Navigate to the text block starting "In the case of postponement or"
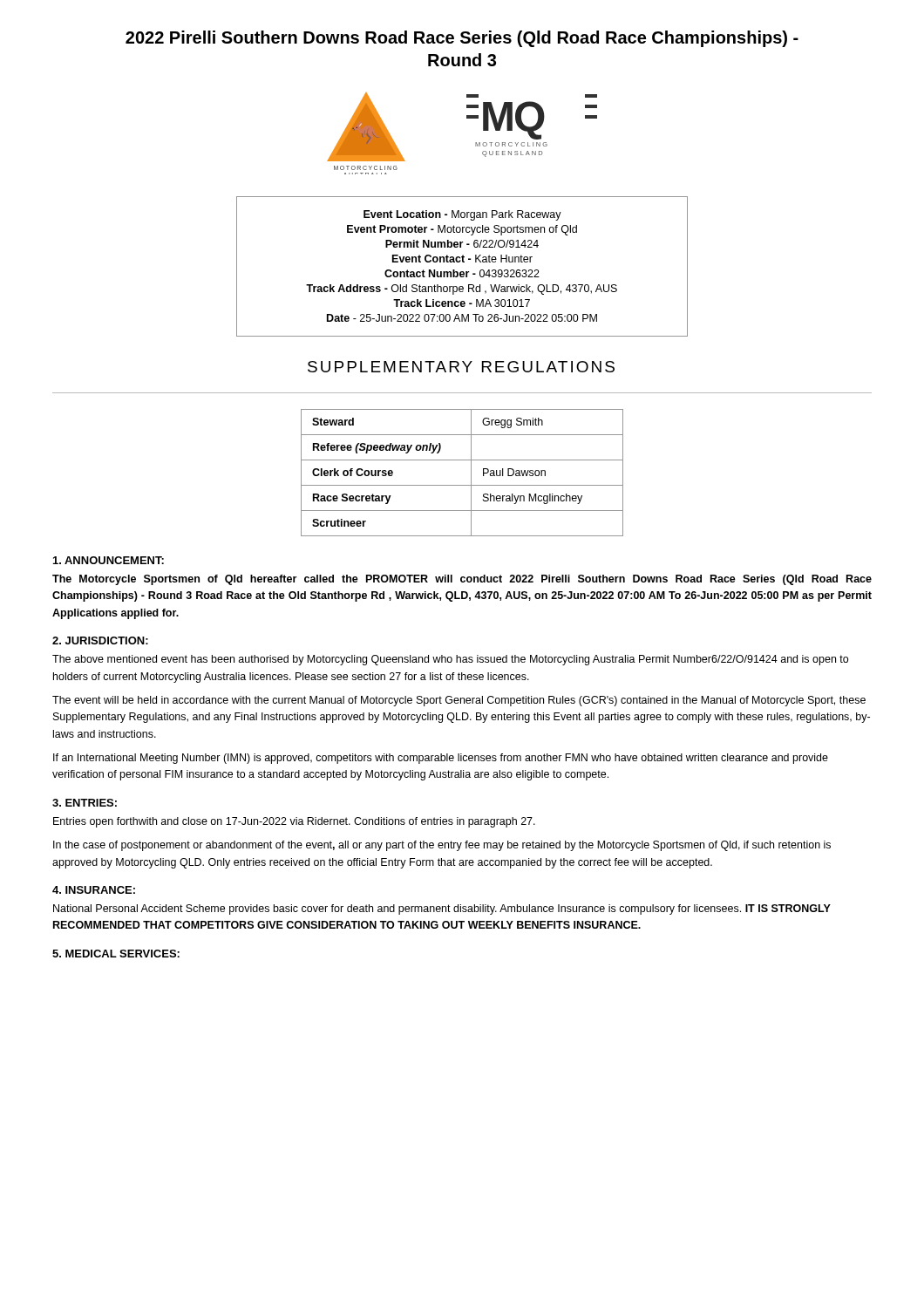 (442, 854)
